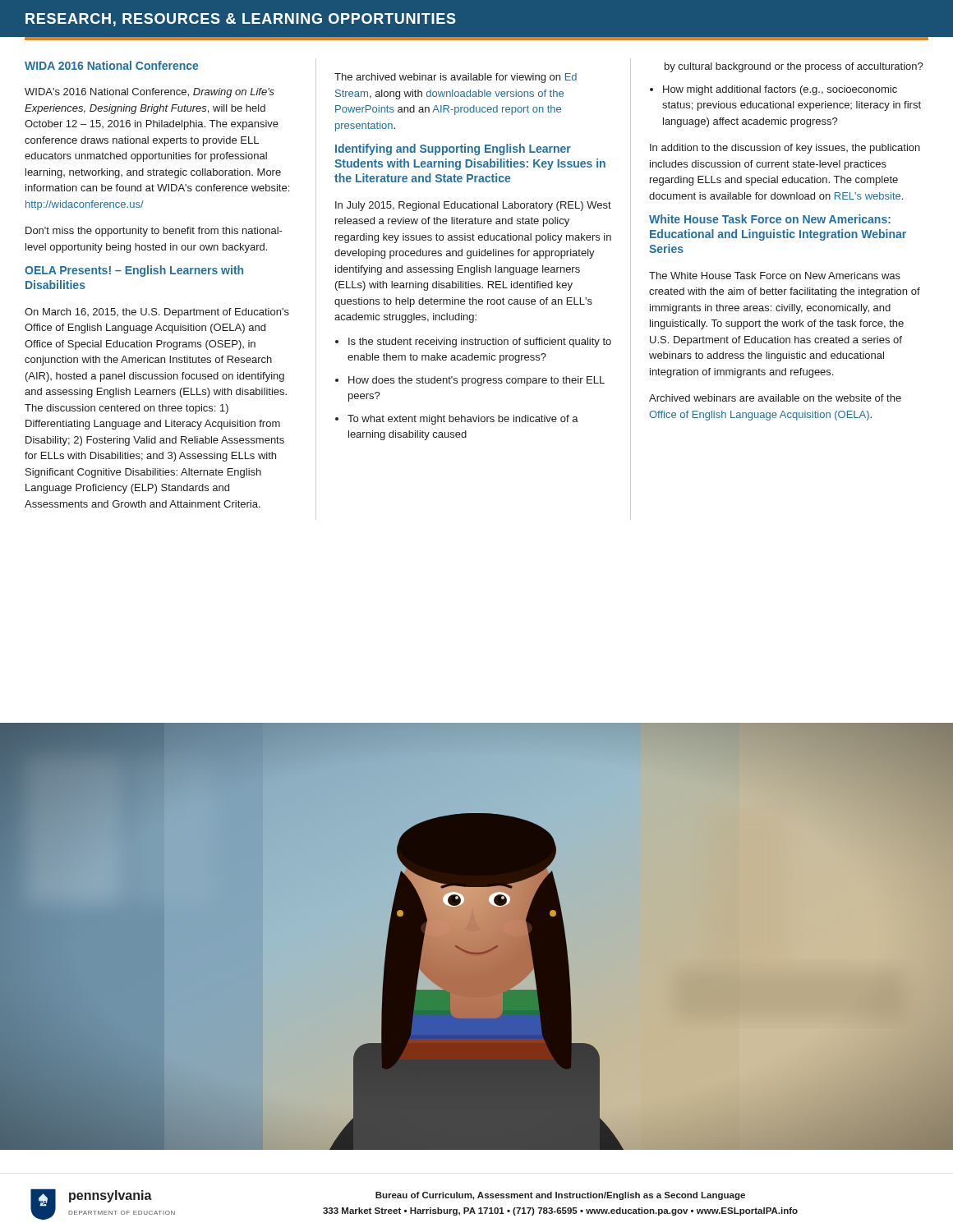Image resolution: width=953 pixels, height=1232 pixels.
Task: Find the photo
Action: pyautogui.click(x=476, y=936)
